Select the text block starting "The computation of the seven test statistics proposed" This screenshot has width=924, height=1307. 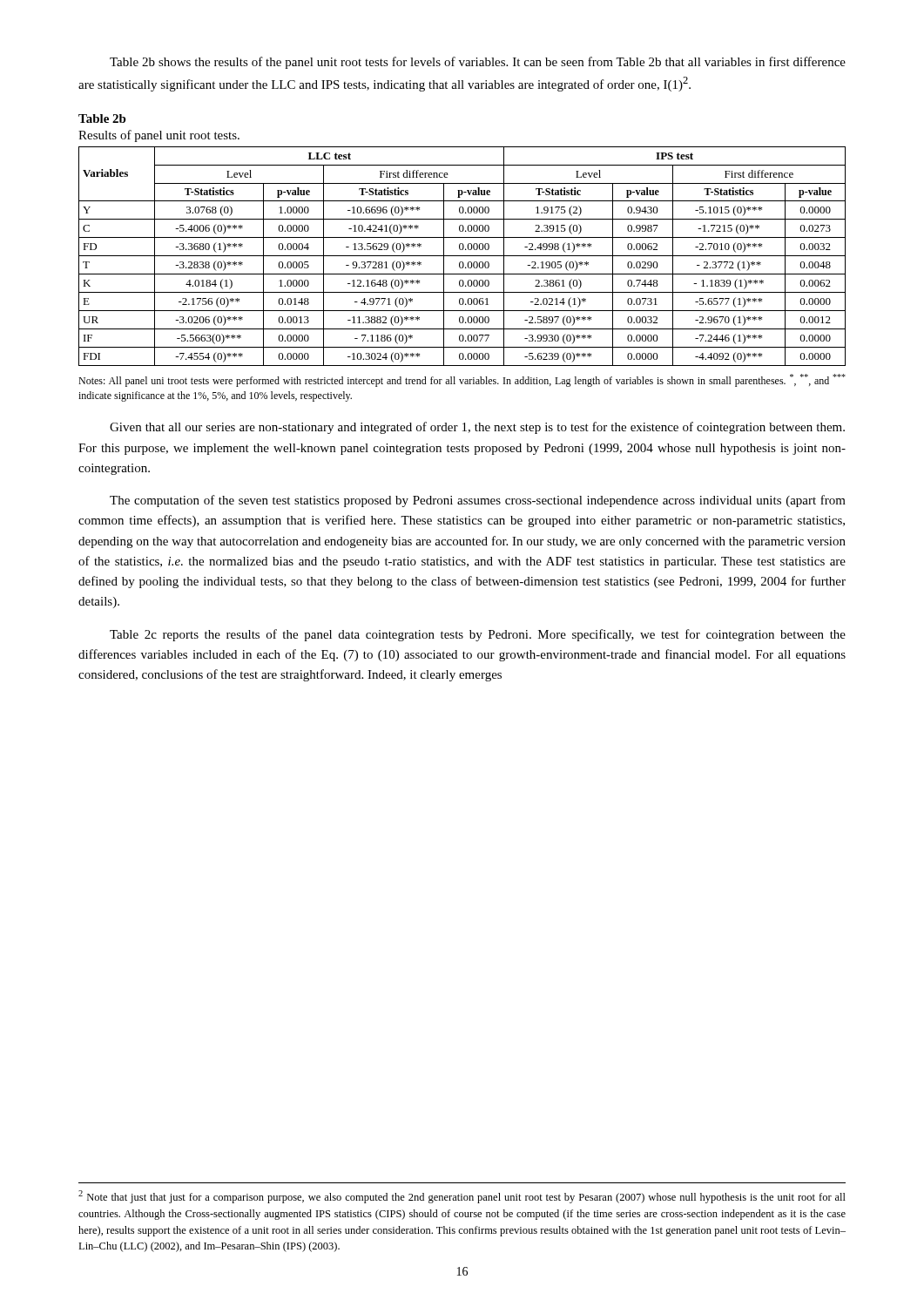pyautogui.click(x=462, y=551)
